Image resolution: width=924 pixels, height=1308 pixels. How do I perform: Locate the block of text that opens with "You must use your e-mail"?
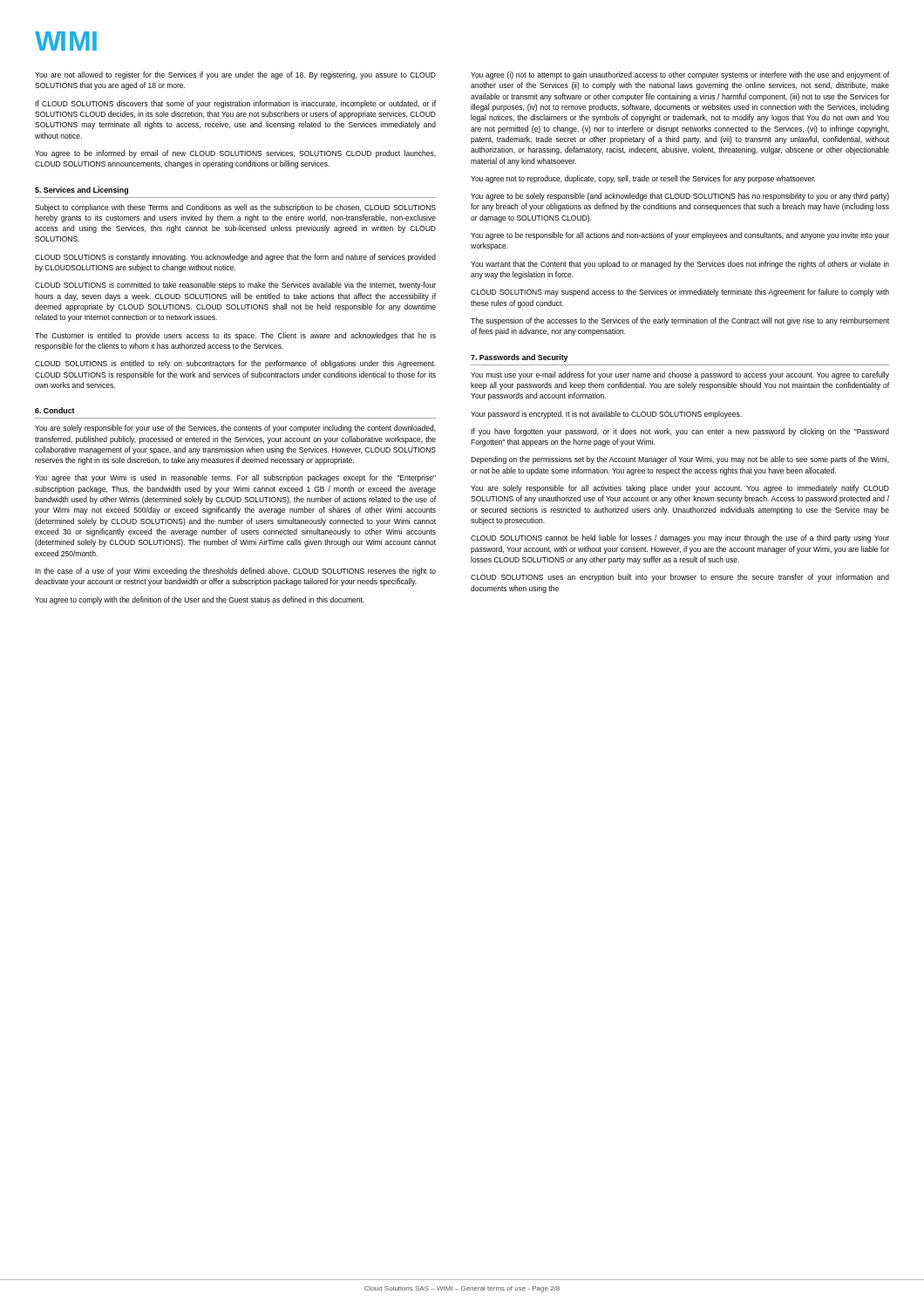pos(680,385)
